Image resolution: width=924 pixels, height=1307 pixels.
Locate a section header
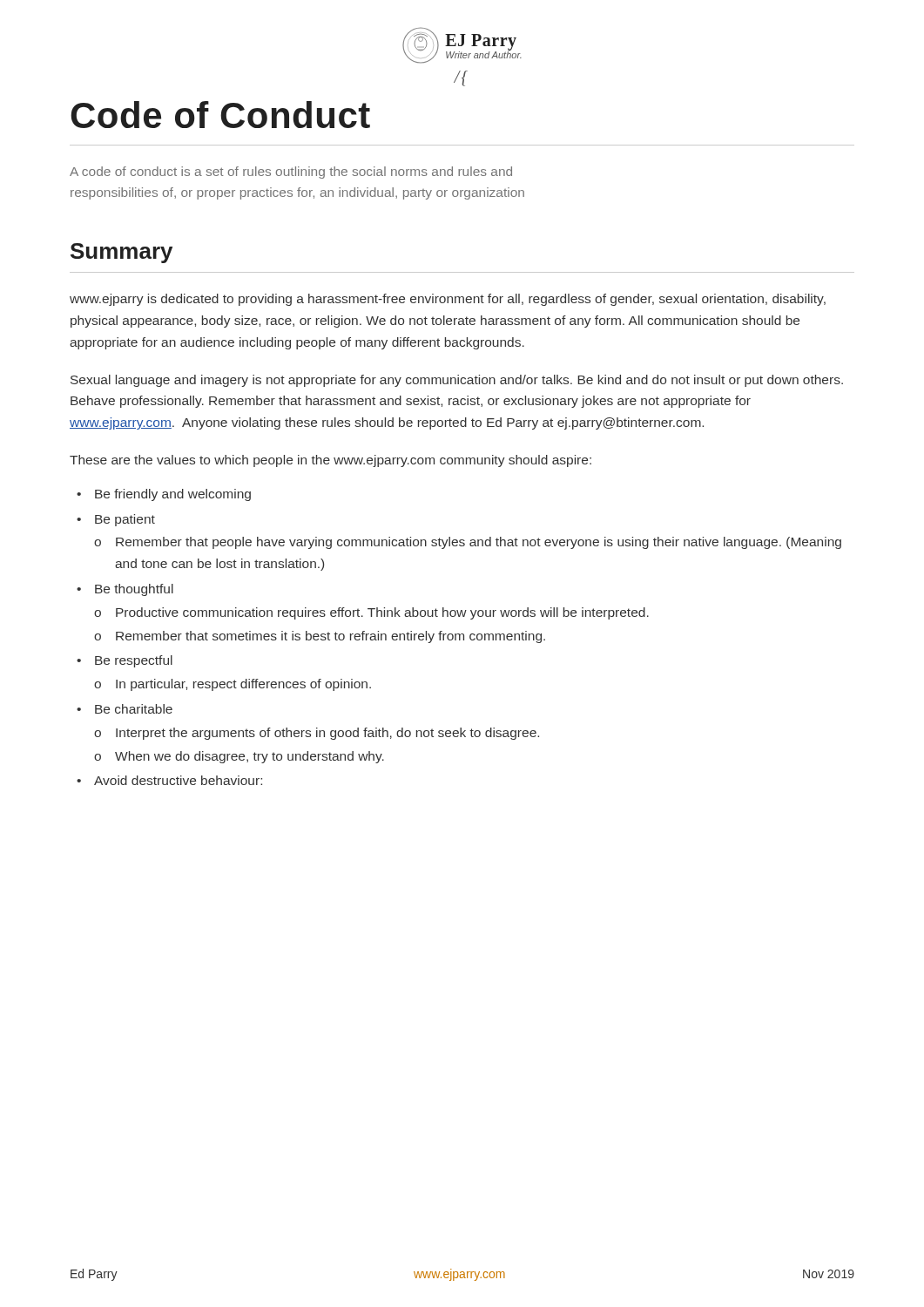click(x=462, y=255)
